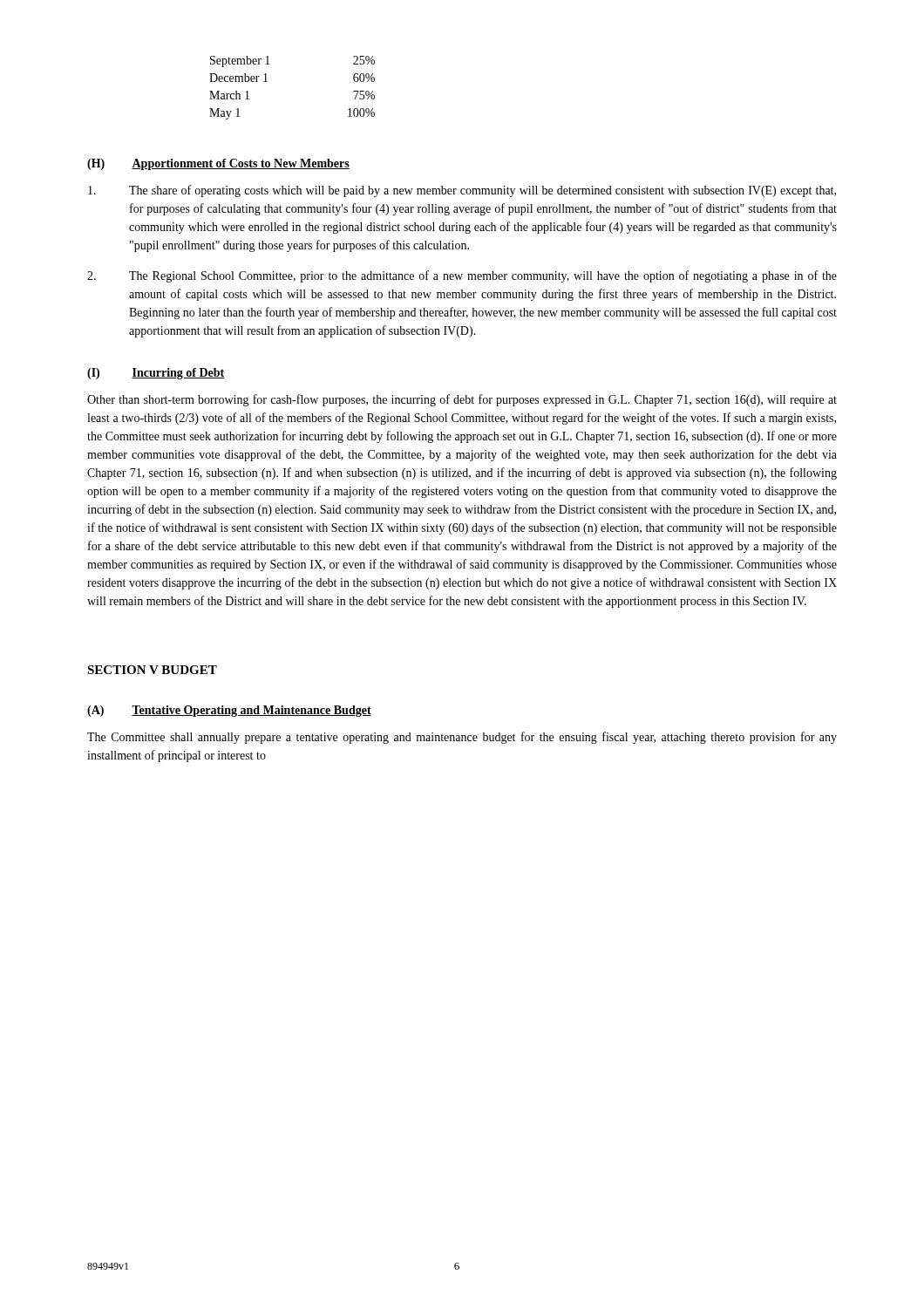The width and height of the screenshot is (924, 1308).
Task: Find the text block starting "The share of"
Action: click(462, 218)
